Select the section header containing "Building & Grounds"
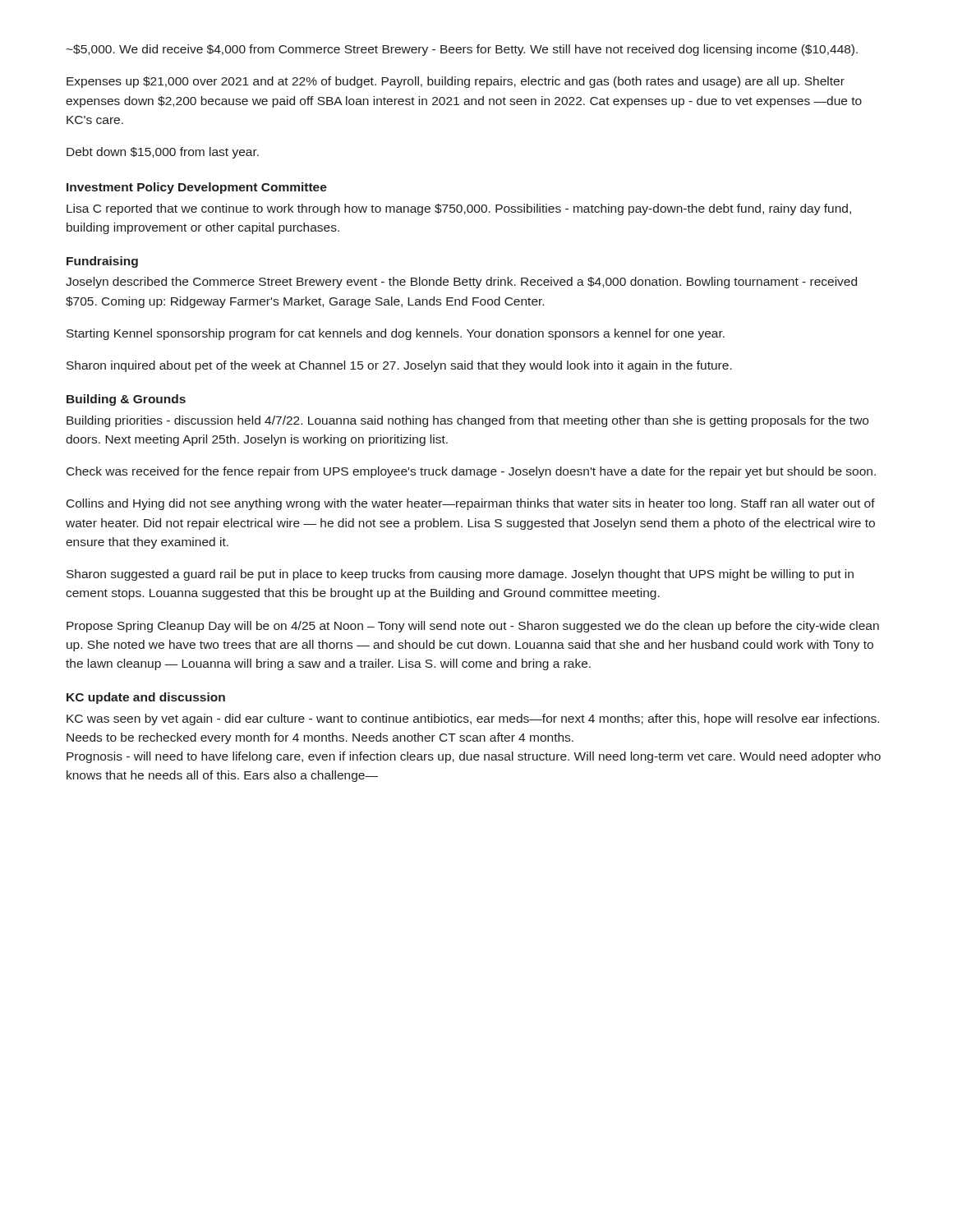The width and height of the screenshot is (953, 1232). 126,399
